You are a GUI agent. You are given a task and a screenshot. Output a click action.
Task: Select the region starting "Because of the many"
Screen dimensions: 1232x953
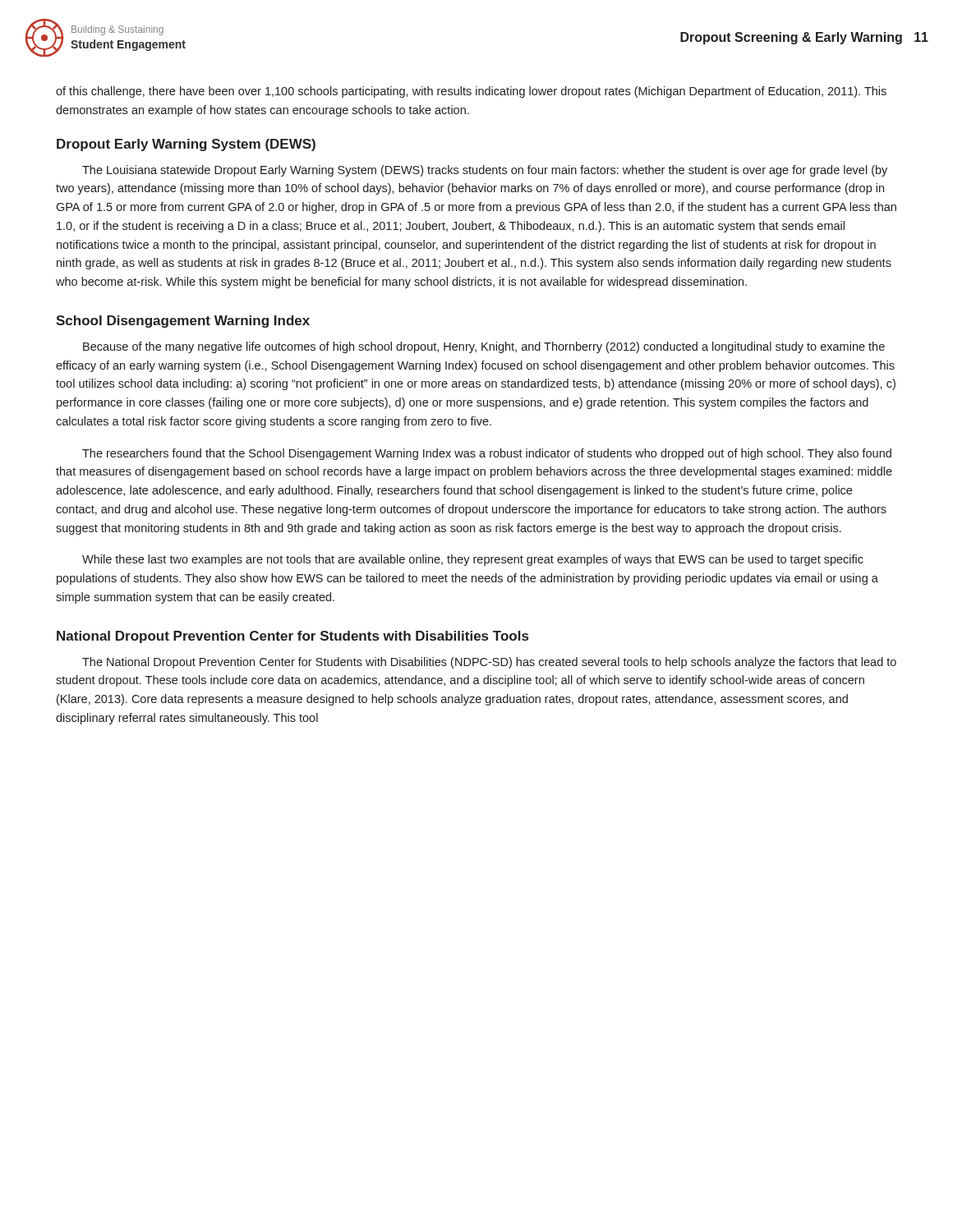pyautogui.click(x=476, y=384)
